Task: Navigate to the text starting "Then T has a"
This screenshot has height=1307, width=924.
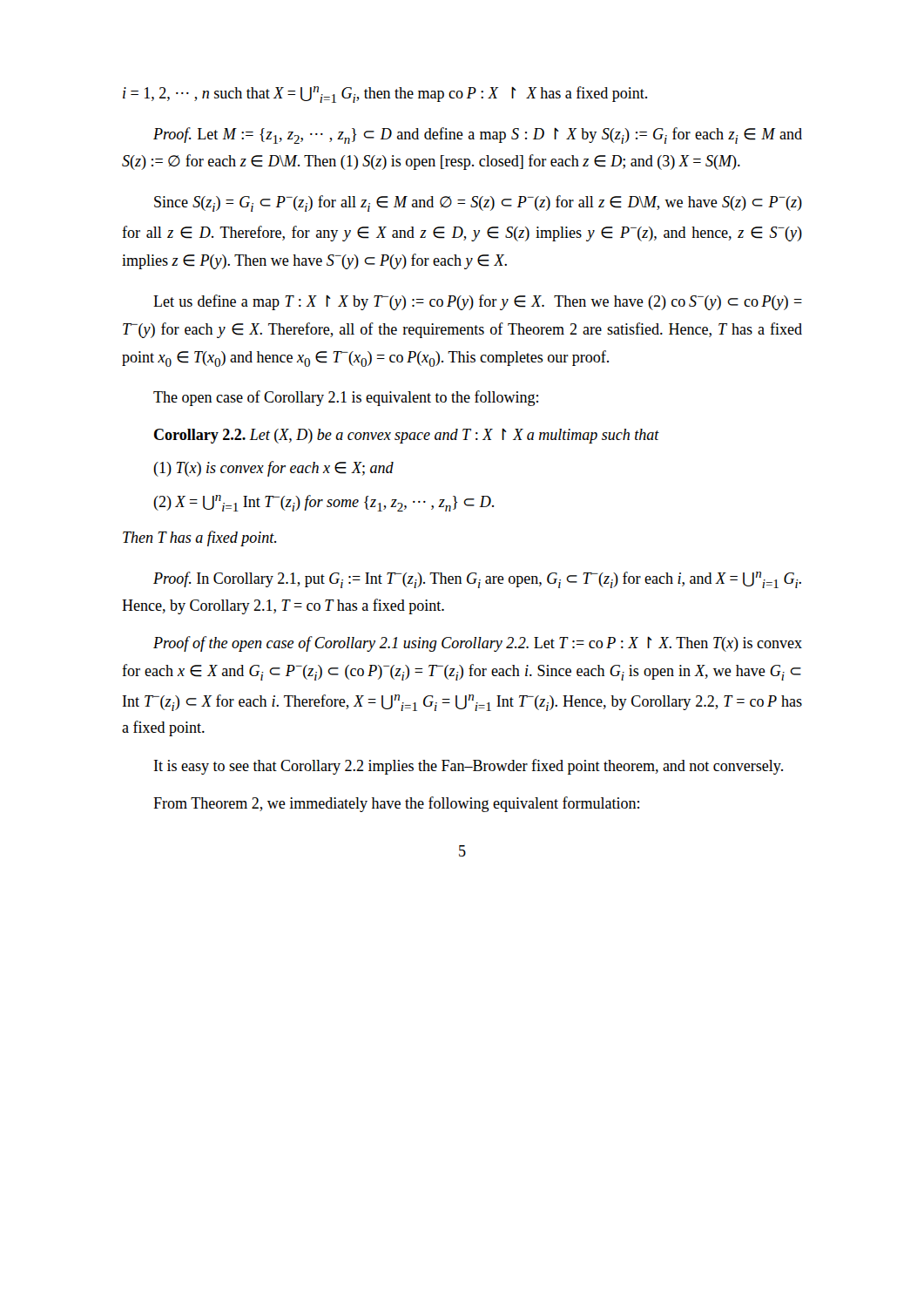Action: pos(200,538)
